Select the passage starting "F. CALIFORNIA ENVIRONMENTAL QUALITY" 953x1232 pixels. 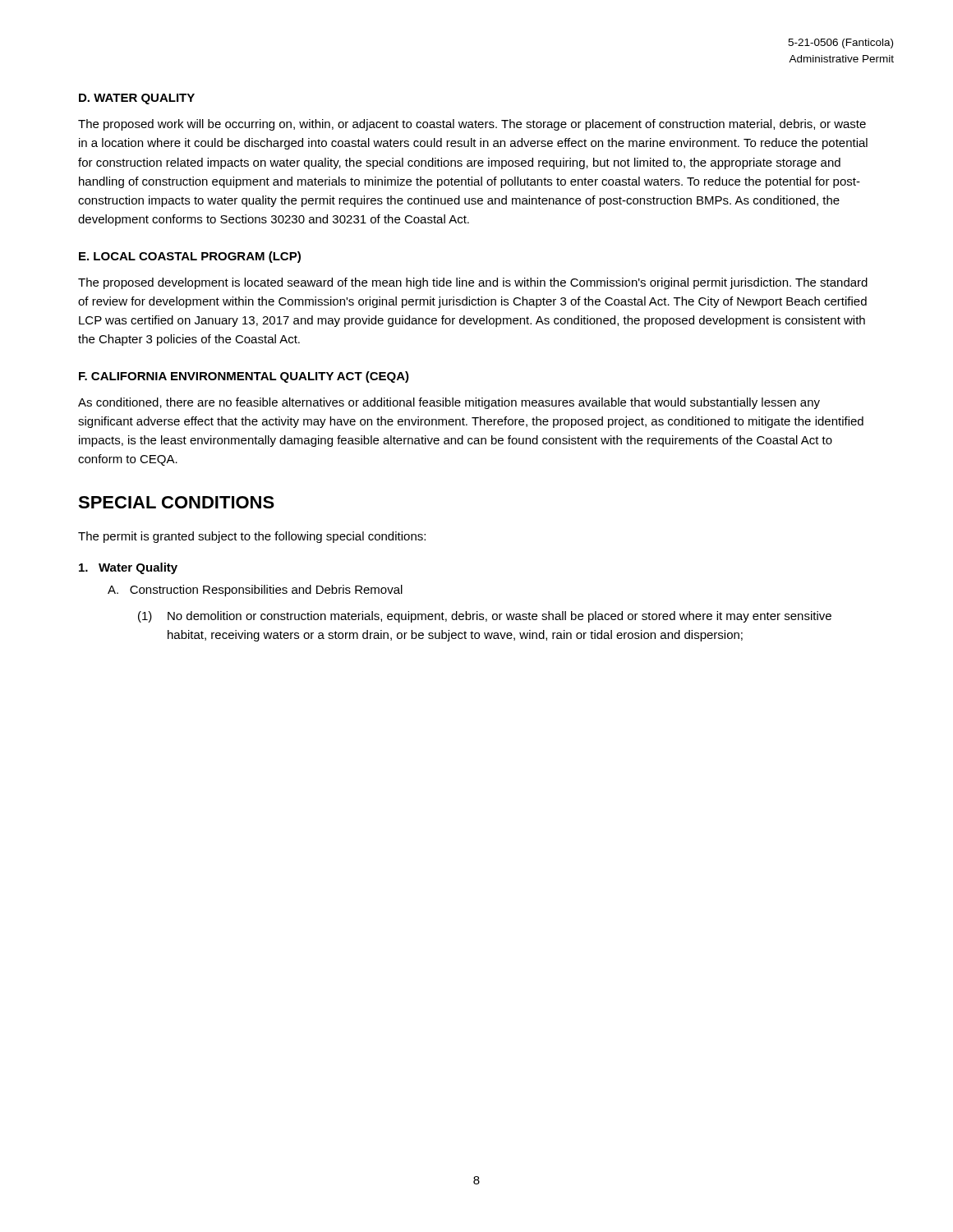tap(244, 375)
